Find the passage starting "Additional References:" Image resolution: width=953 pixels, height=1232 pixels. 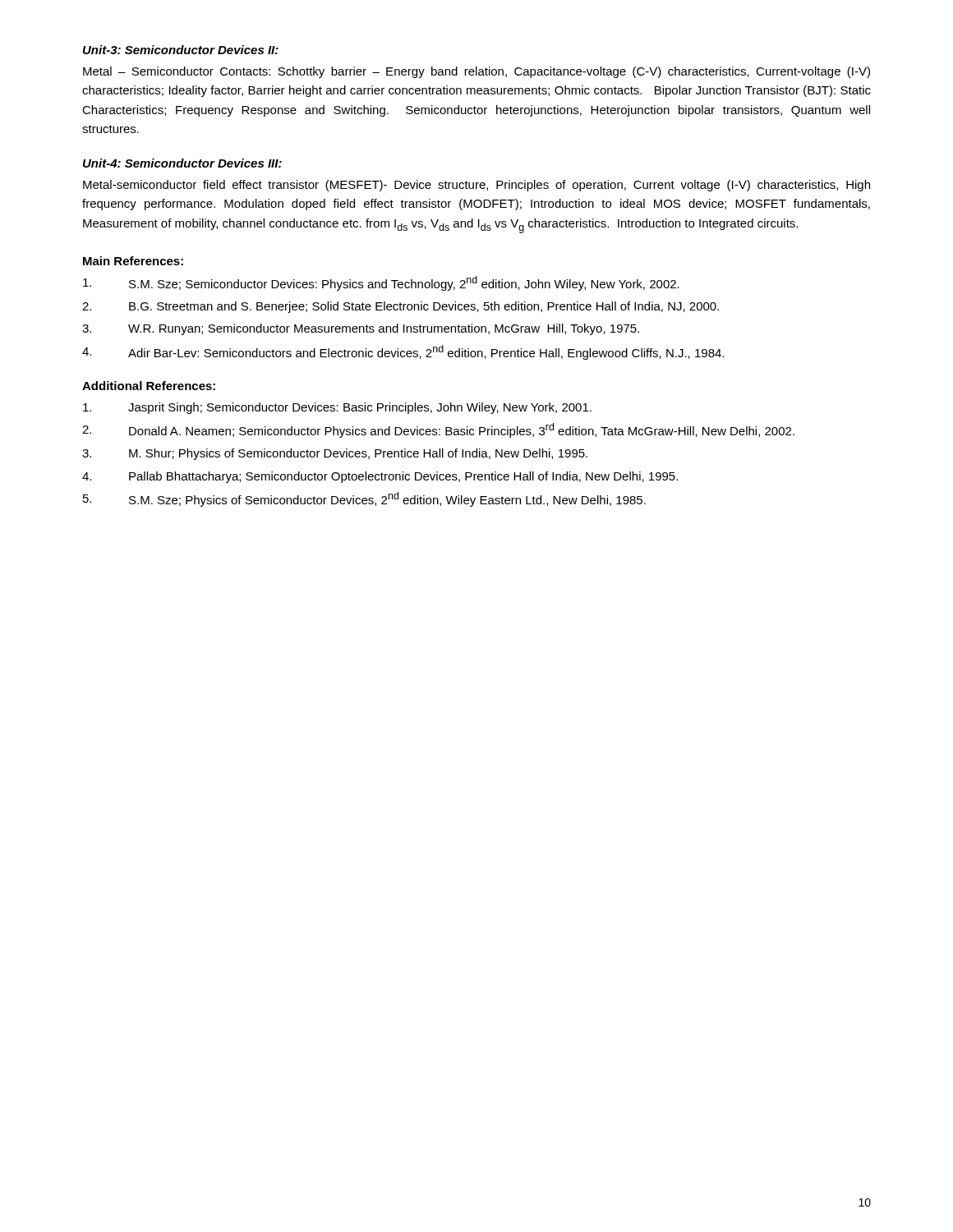(149, 385)
